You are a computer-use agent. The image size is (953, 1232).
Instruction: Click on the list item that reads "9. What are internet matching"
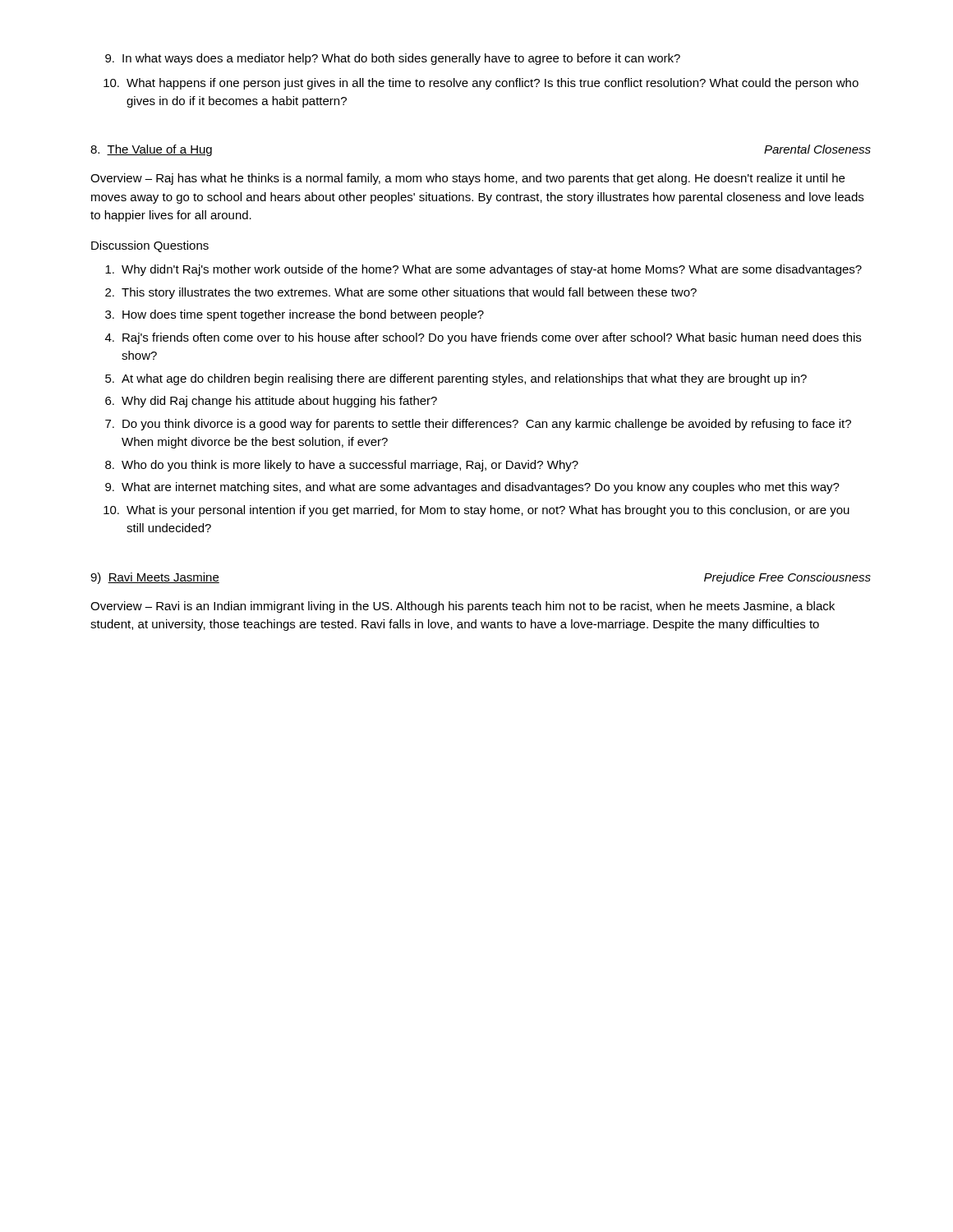[x=481, y=487]
